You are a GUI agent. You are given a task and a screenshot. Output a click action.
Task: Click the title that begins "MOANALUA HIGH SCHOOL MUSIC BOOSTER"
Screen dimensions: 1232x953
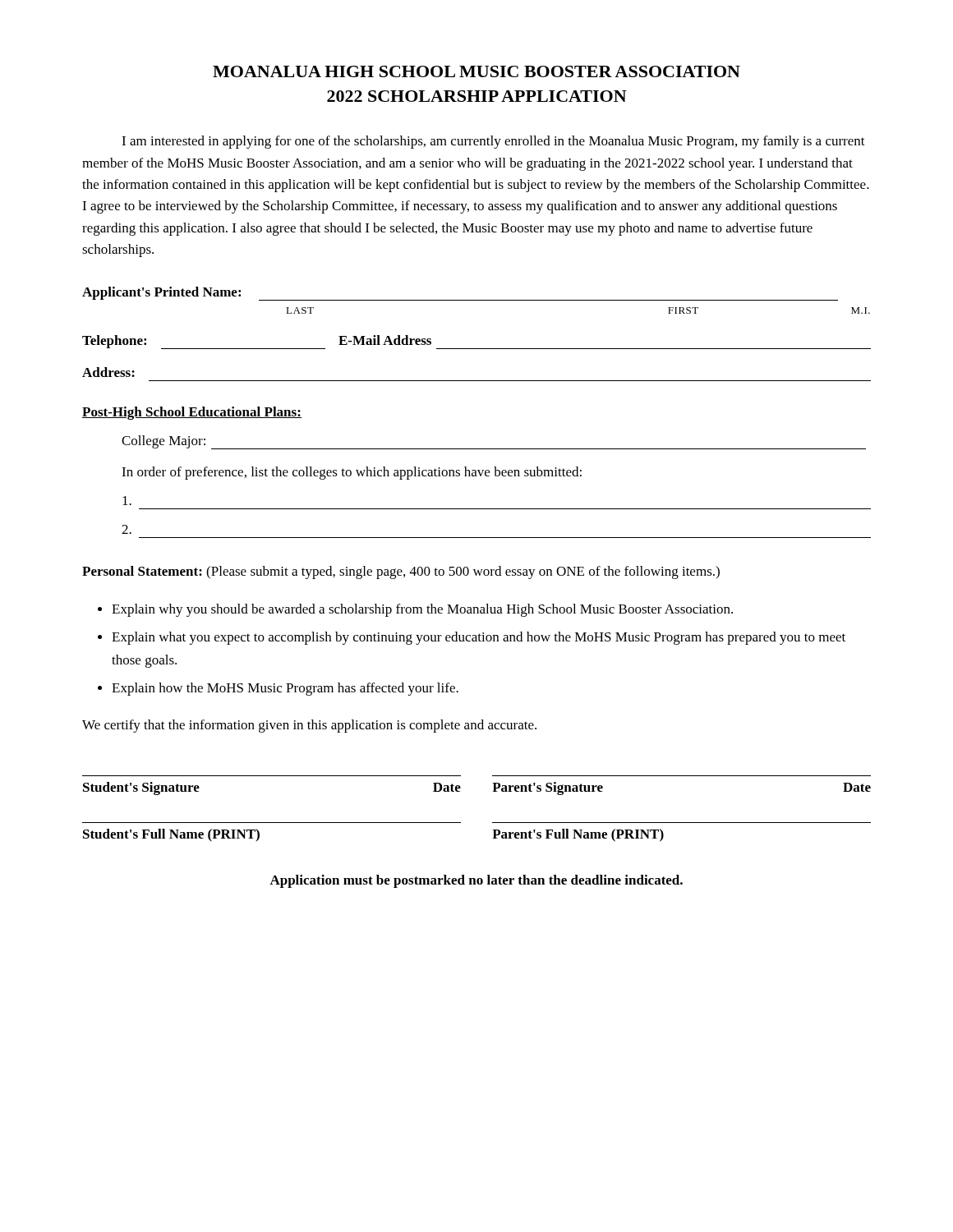pos(476,83)
